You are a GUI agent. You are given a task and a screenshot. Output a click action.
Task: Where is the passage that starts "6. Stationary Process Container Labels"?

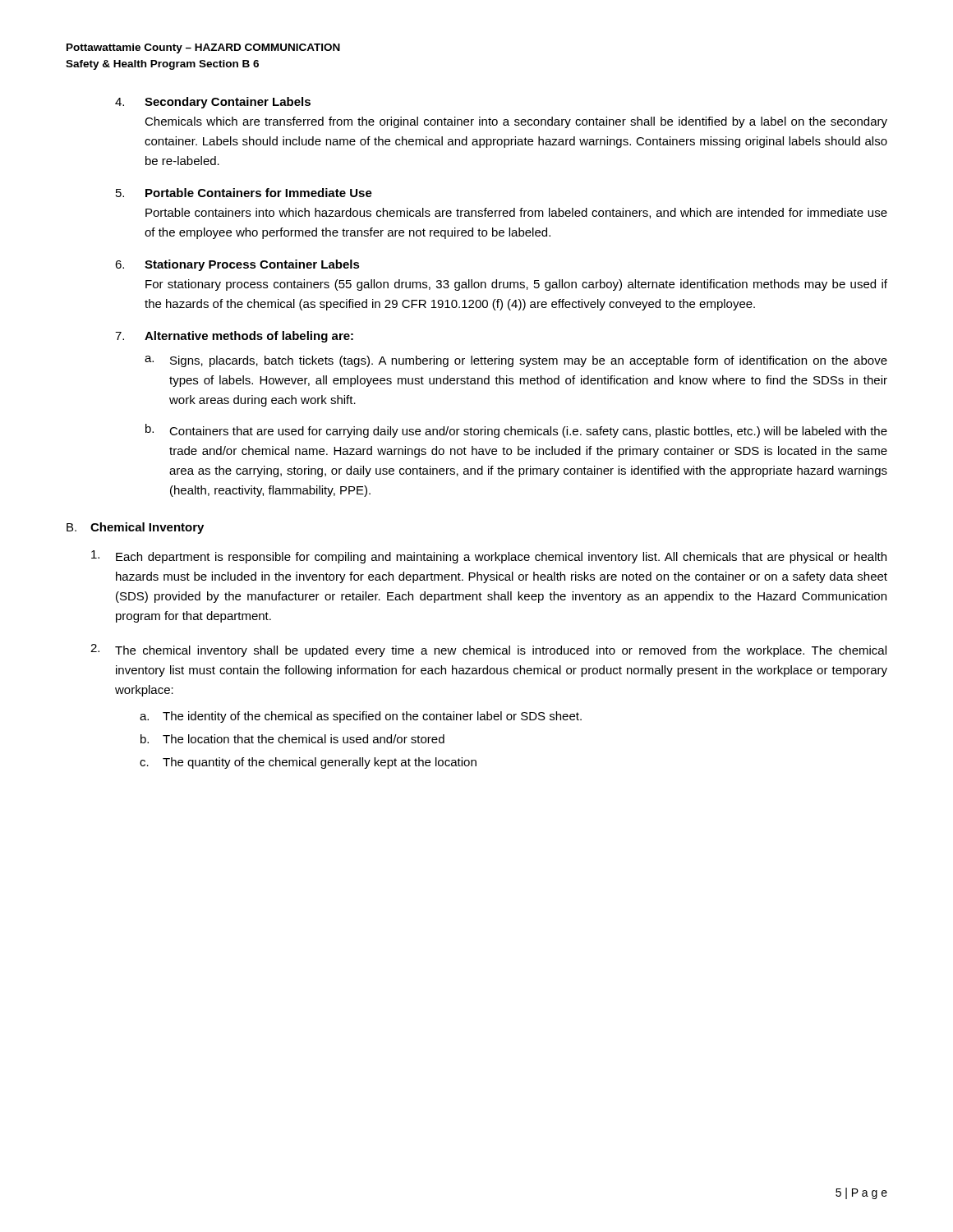(x=501, y=286)
